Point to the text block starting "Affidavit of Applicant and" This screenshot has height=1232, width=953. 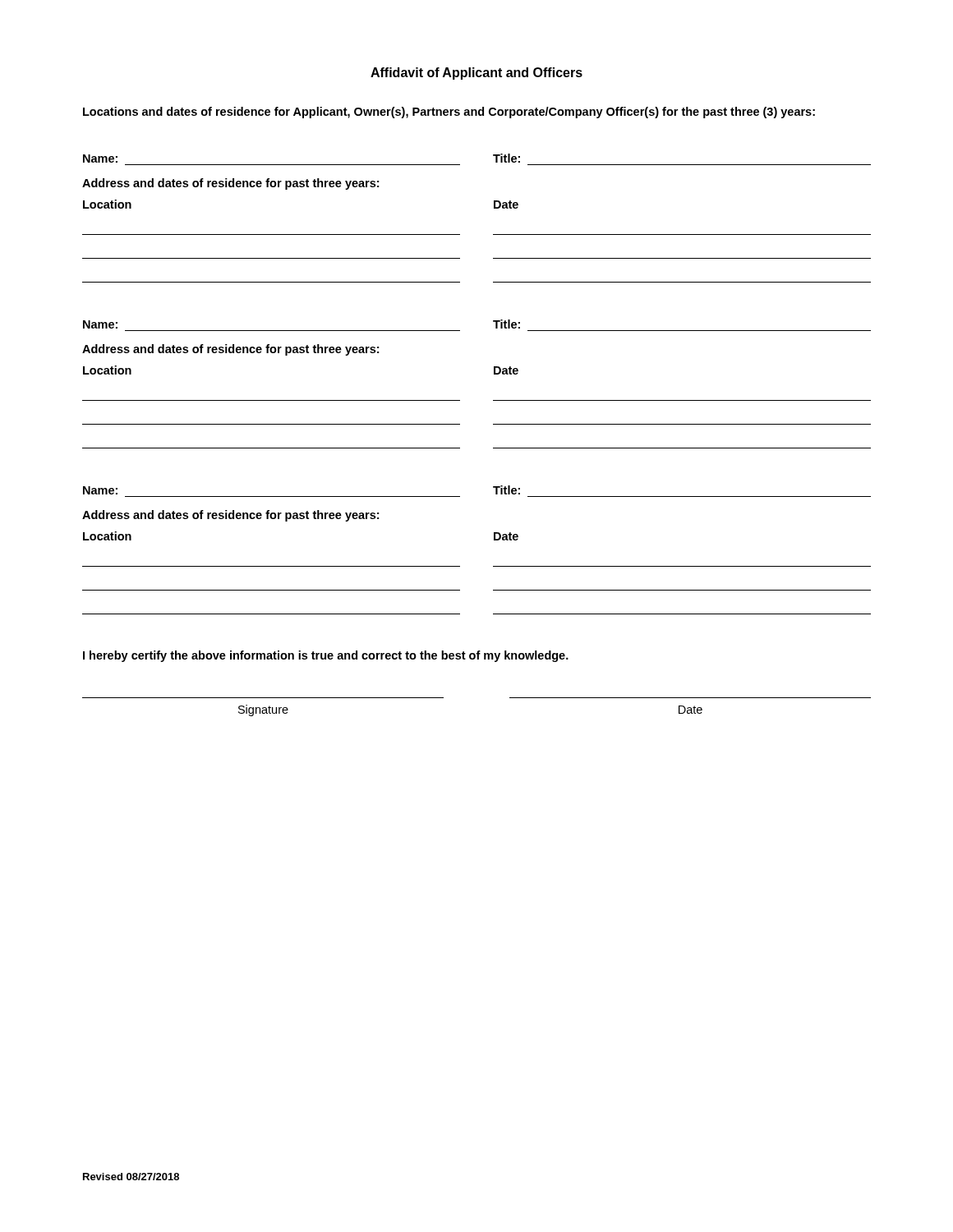point(476,73)
